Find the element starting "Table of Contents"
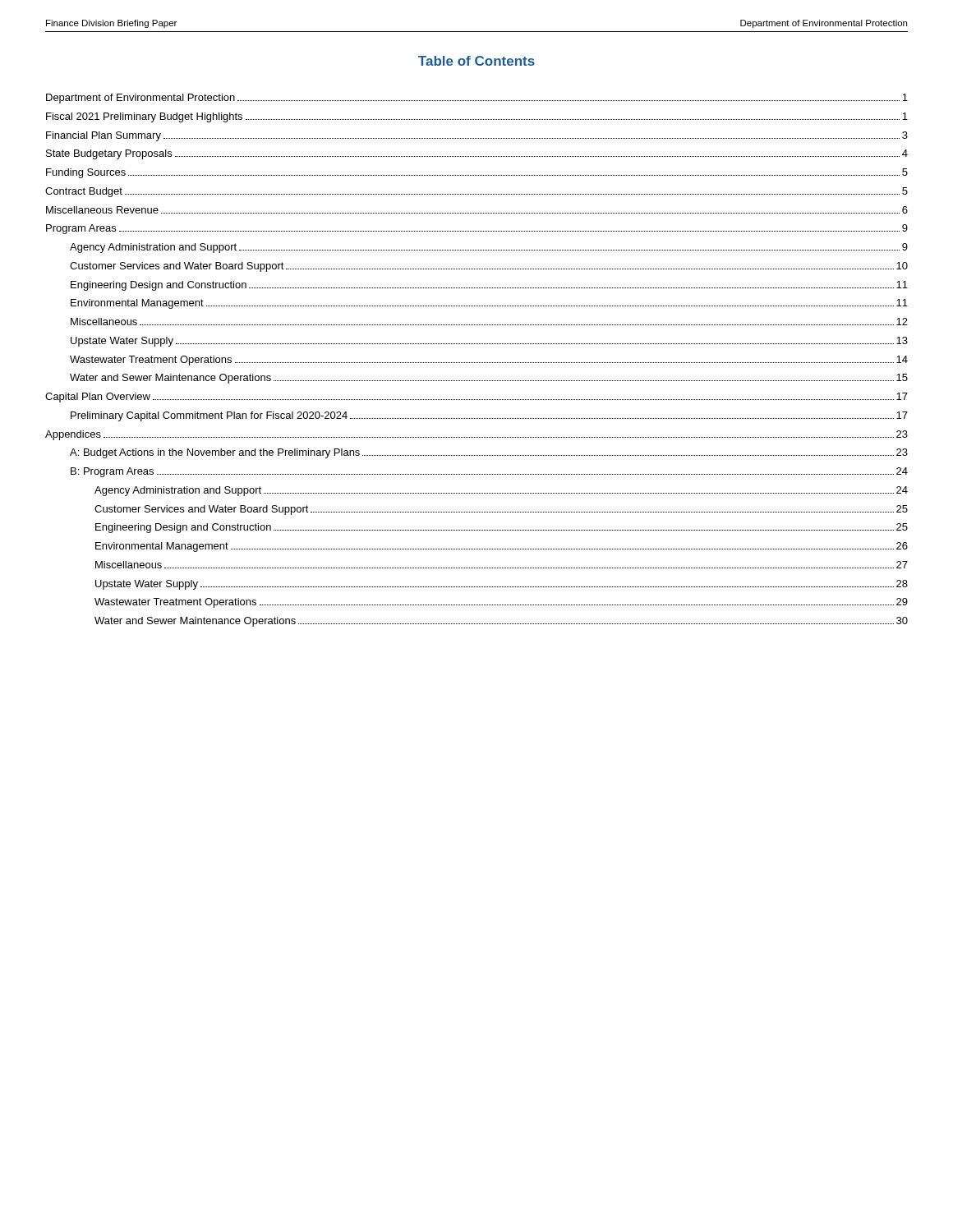Viewport: 953px width, 1232px height. pyautogui.click(x=476, y=62)
